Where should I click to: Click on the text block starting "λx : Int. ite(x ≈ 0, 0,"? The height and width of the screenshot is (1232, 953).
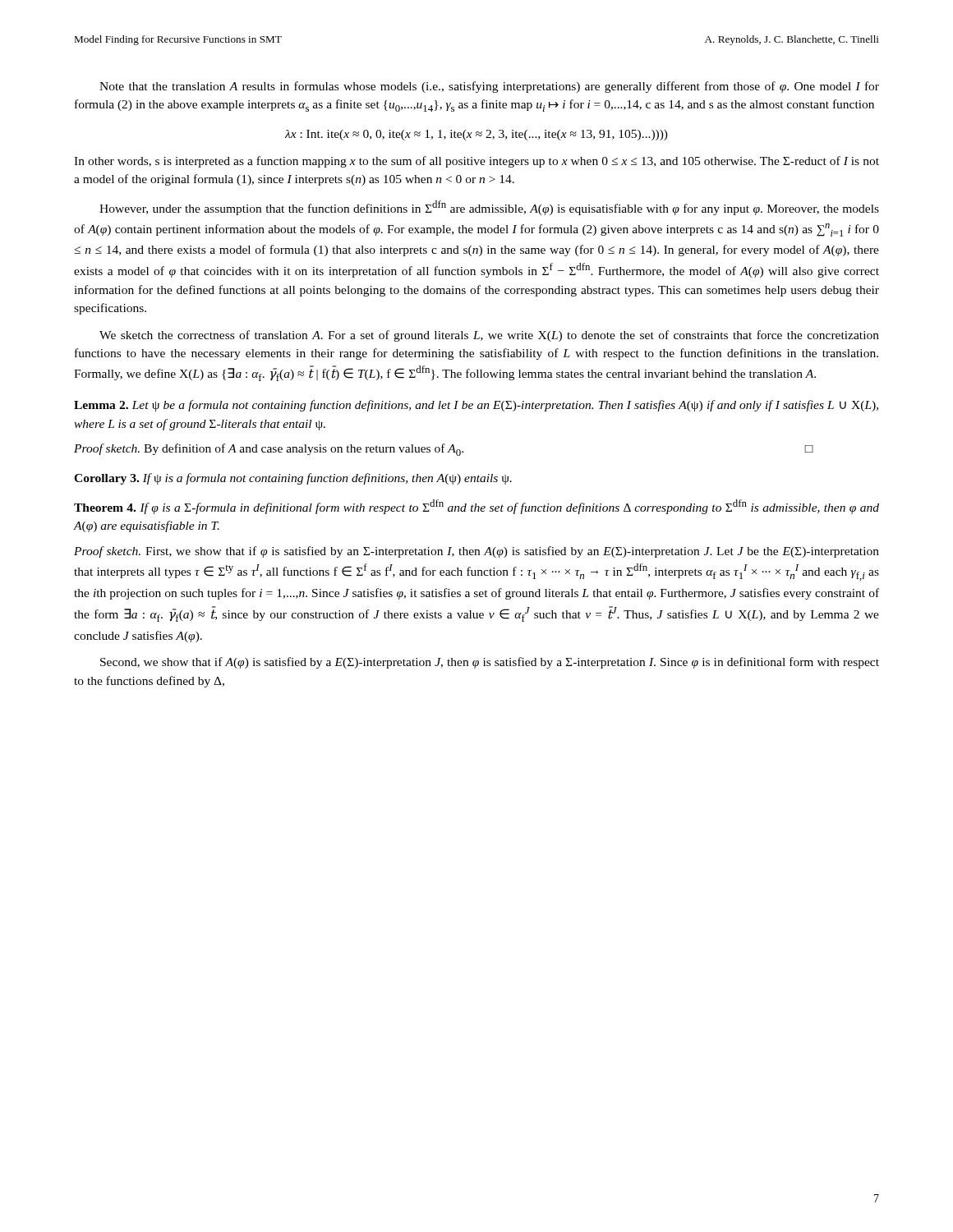(476, 134)
